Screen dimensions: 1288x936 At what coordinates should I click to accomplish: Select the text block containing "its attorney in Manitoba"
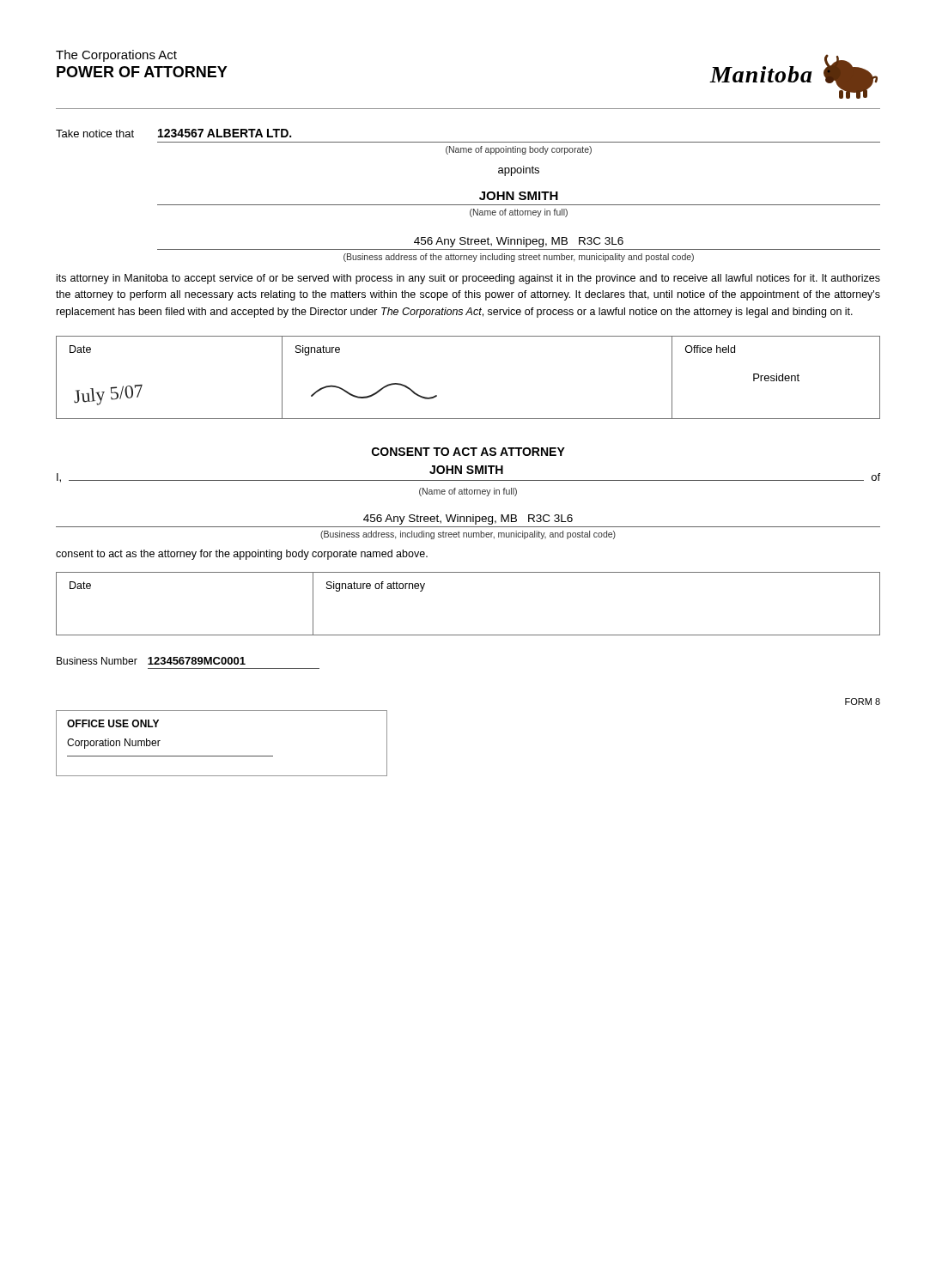tap(468, 295)
